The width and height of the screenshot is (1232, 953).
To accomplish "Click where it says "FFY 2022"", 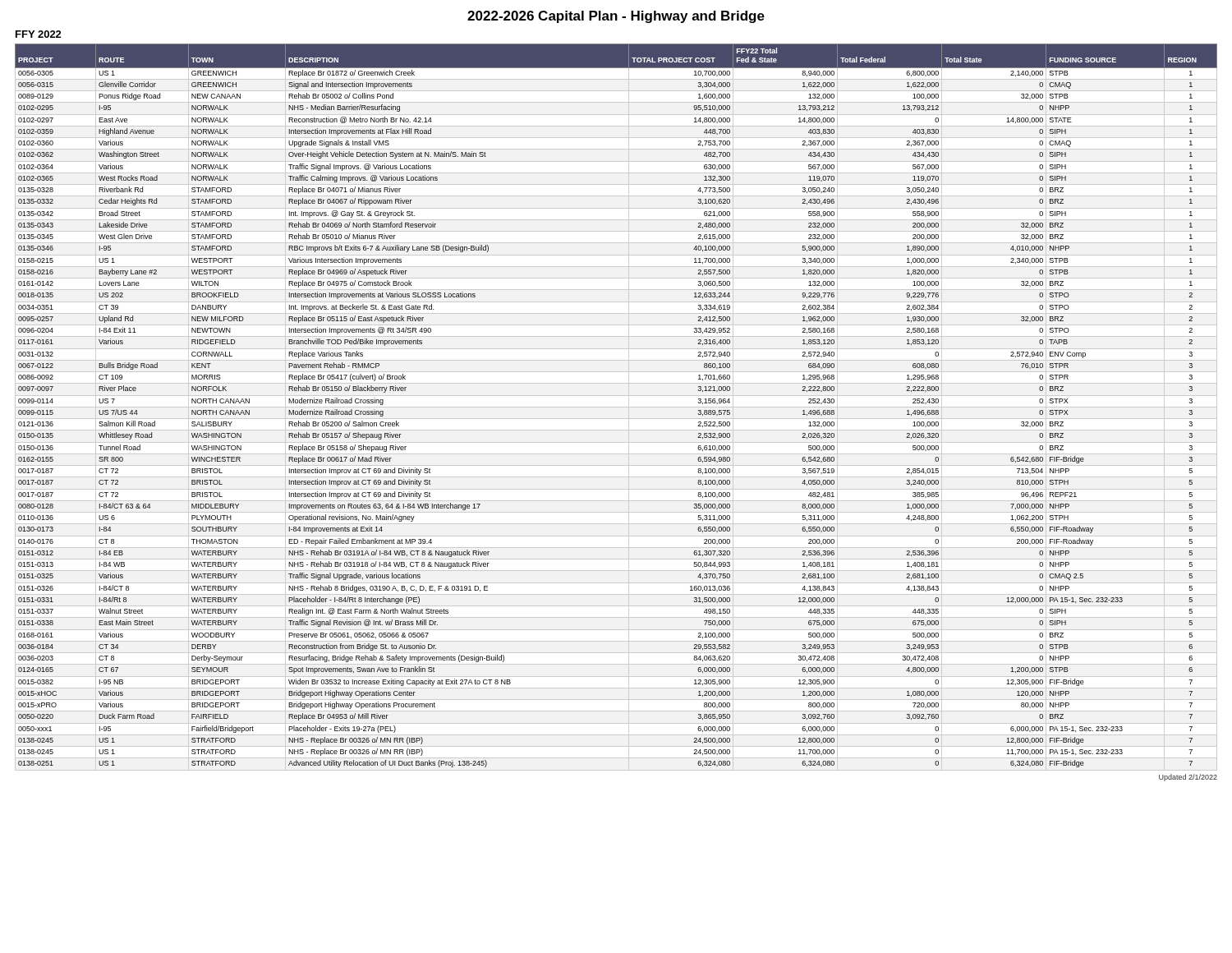I will point(38,34).
